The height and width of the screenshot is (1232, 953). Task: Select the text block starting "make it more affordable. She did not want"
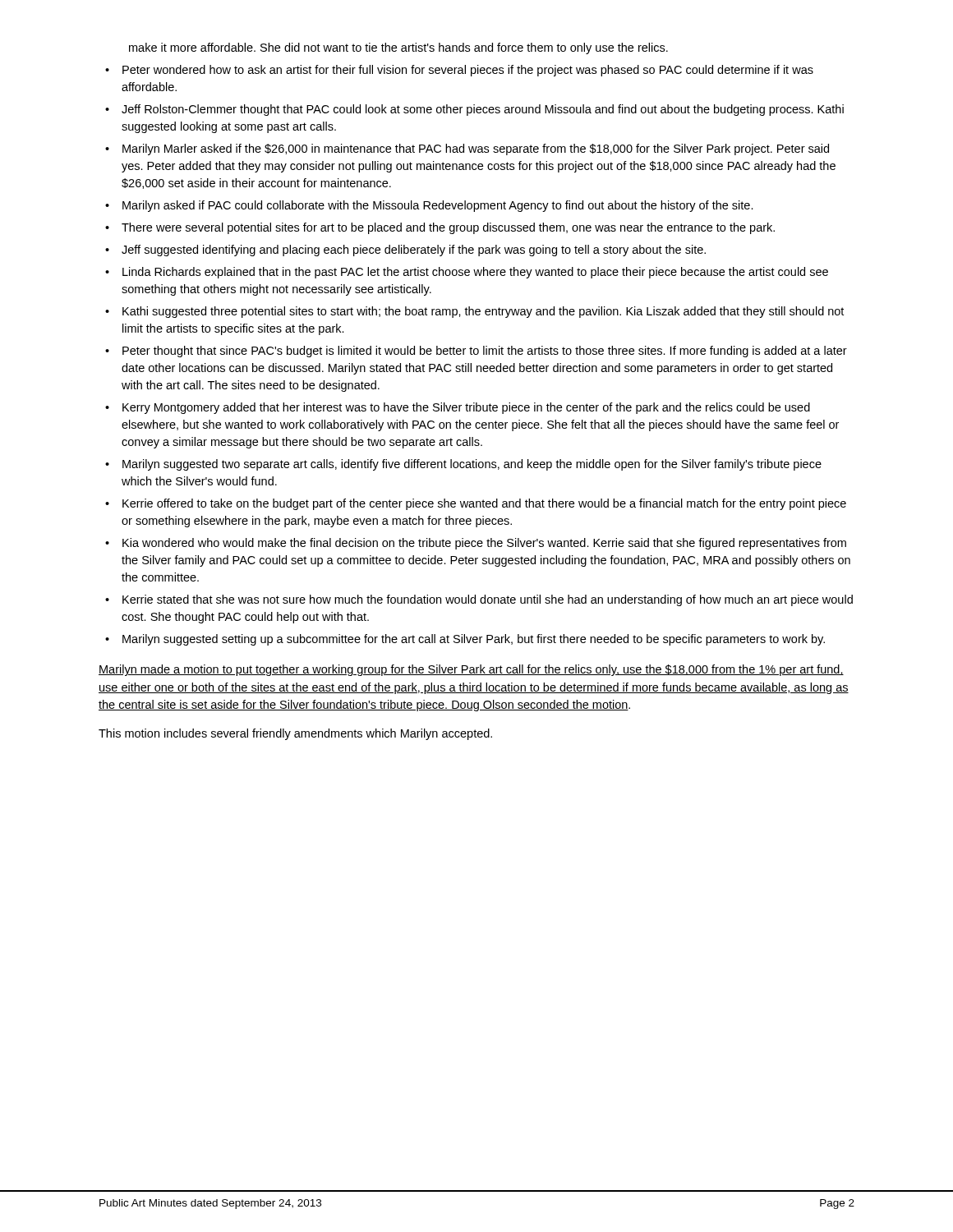[398, 48]
